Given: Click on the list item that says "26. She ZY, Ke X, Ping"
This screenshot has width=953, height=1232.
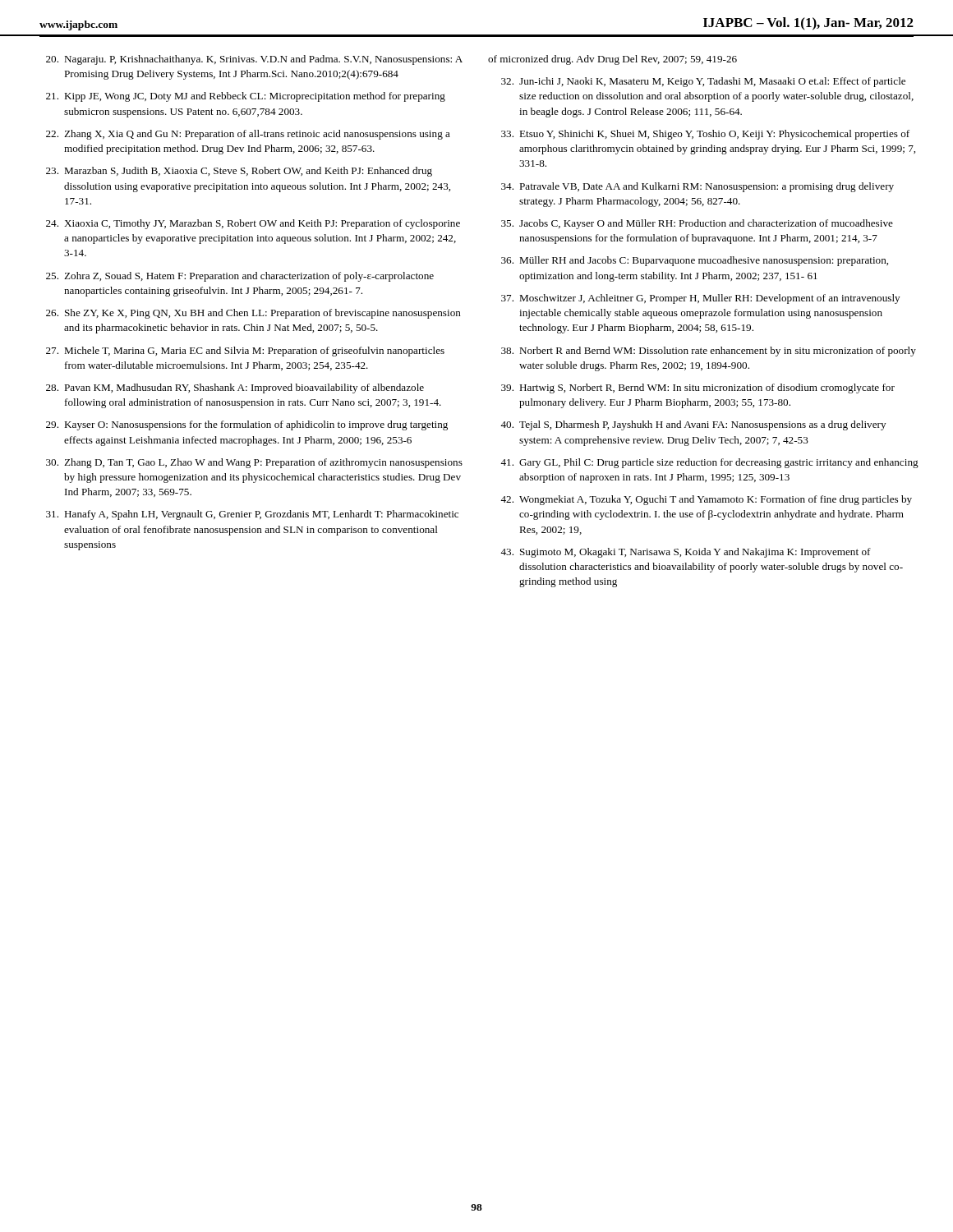Looking at the screenshot, I should tap(249, 321).
